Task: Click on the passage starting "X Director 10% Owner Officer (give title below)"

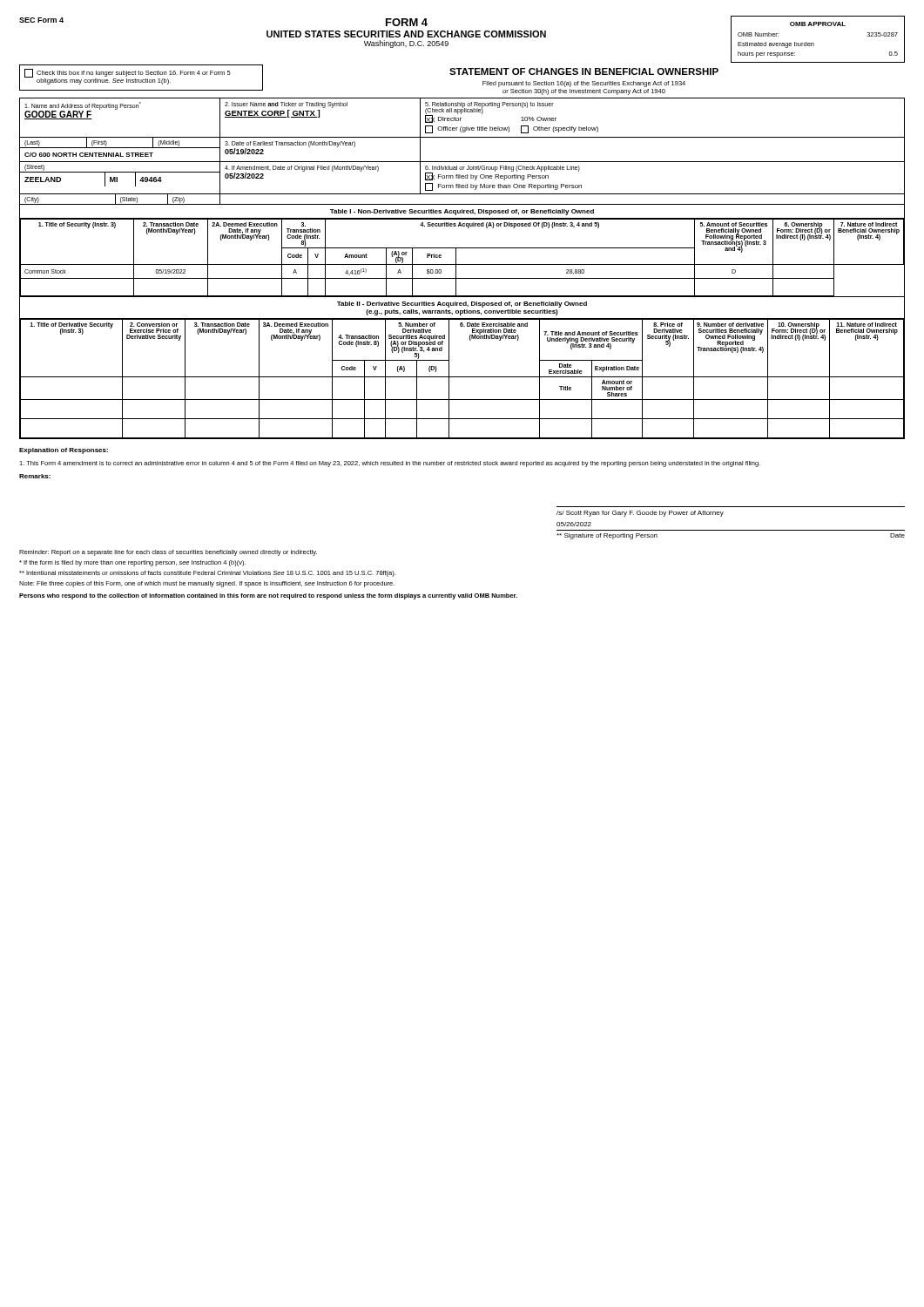Action: (515, 124)
